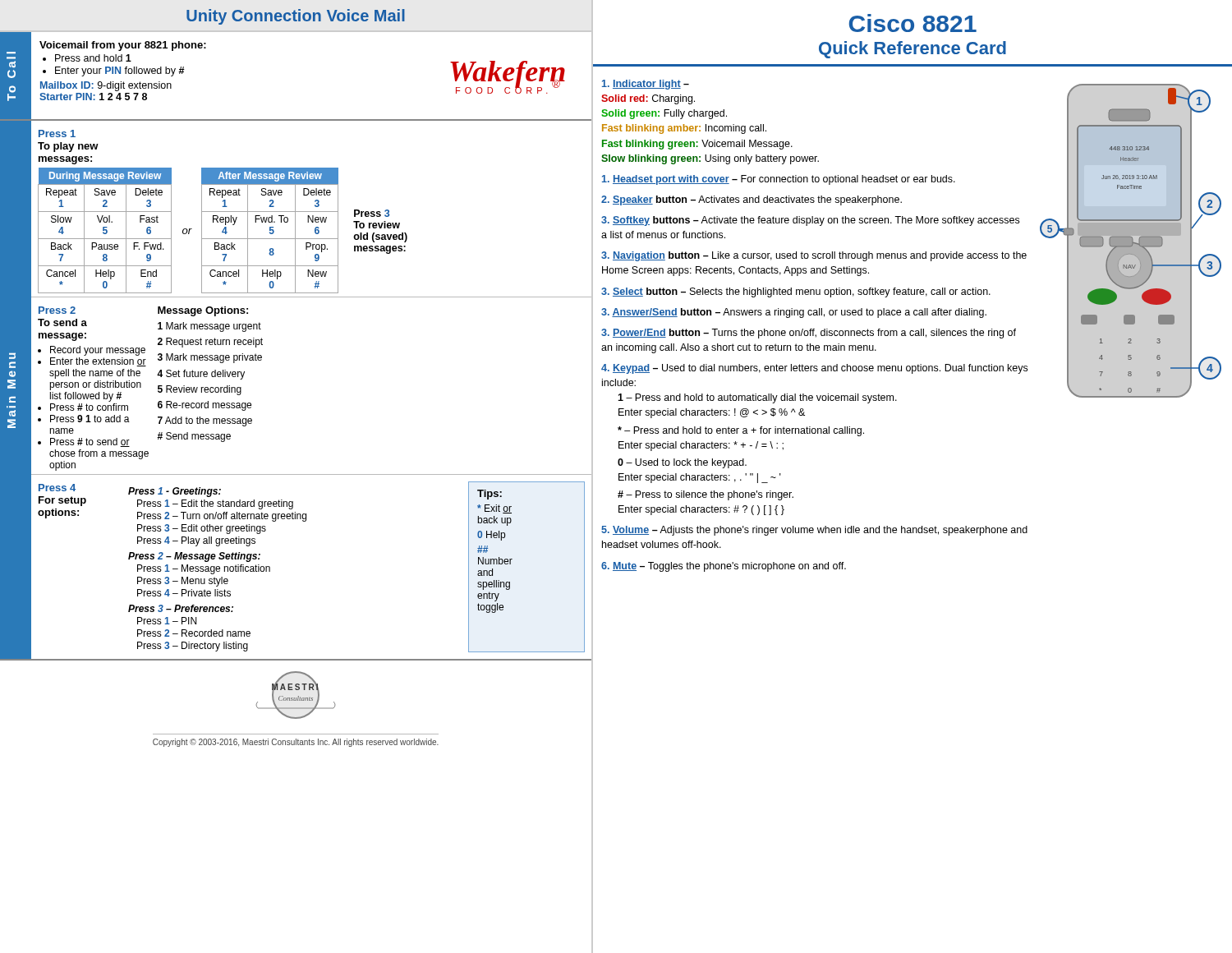Locate the passage starting "3. Answer/Send button –"
The height and width of the screenshot is (953, 1232).
pyautogui.click(x=794, y=312)
